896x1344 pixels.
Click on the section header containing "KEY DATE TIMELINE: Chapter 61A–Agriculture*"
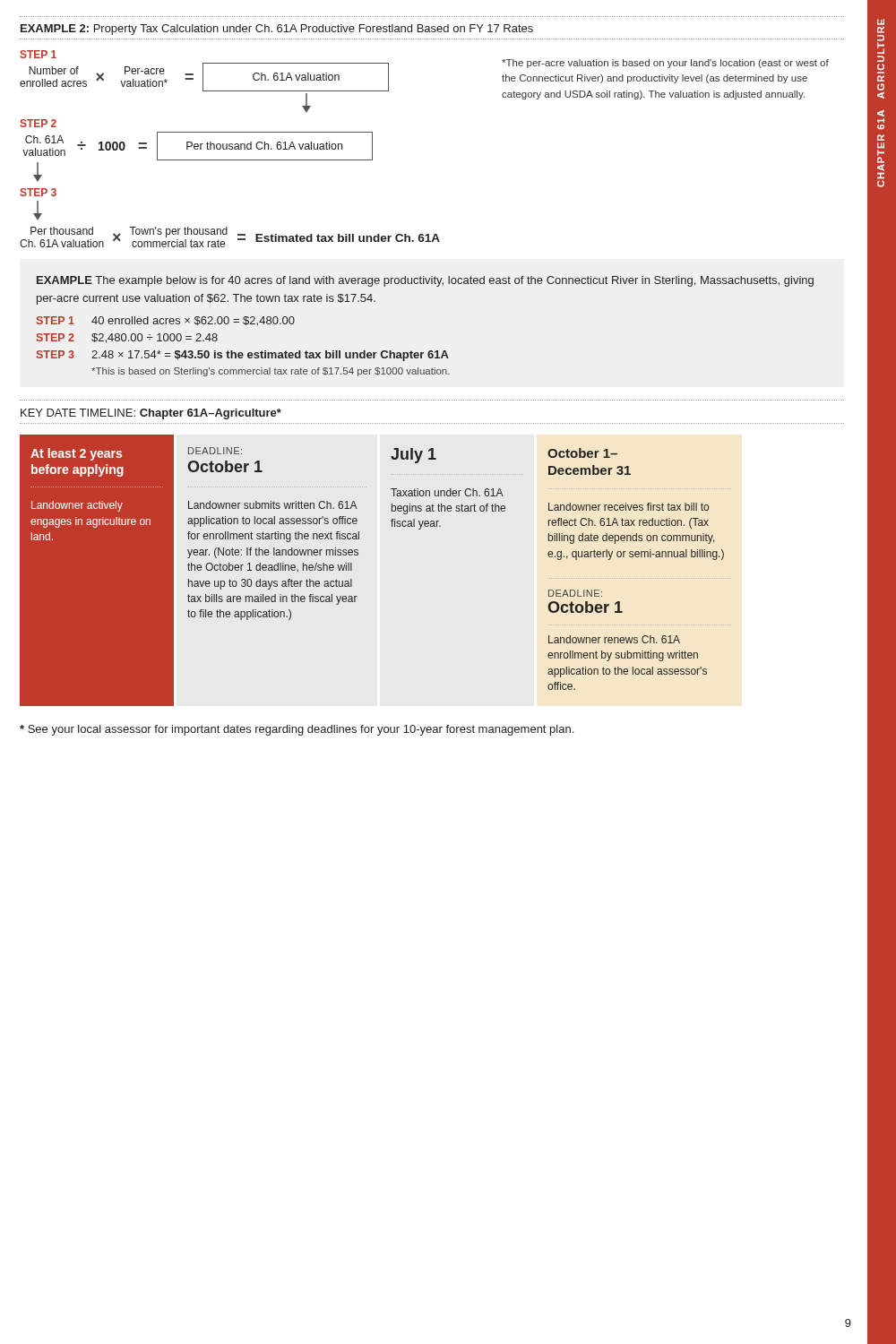coord(150,413)
